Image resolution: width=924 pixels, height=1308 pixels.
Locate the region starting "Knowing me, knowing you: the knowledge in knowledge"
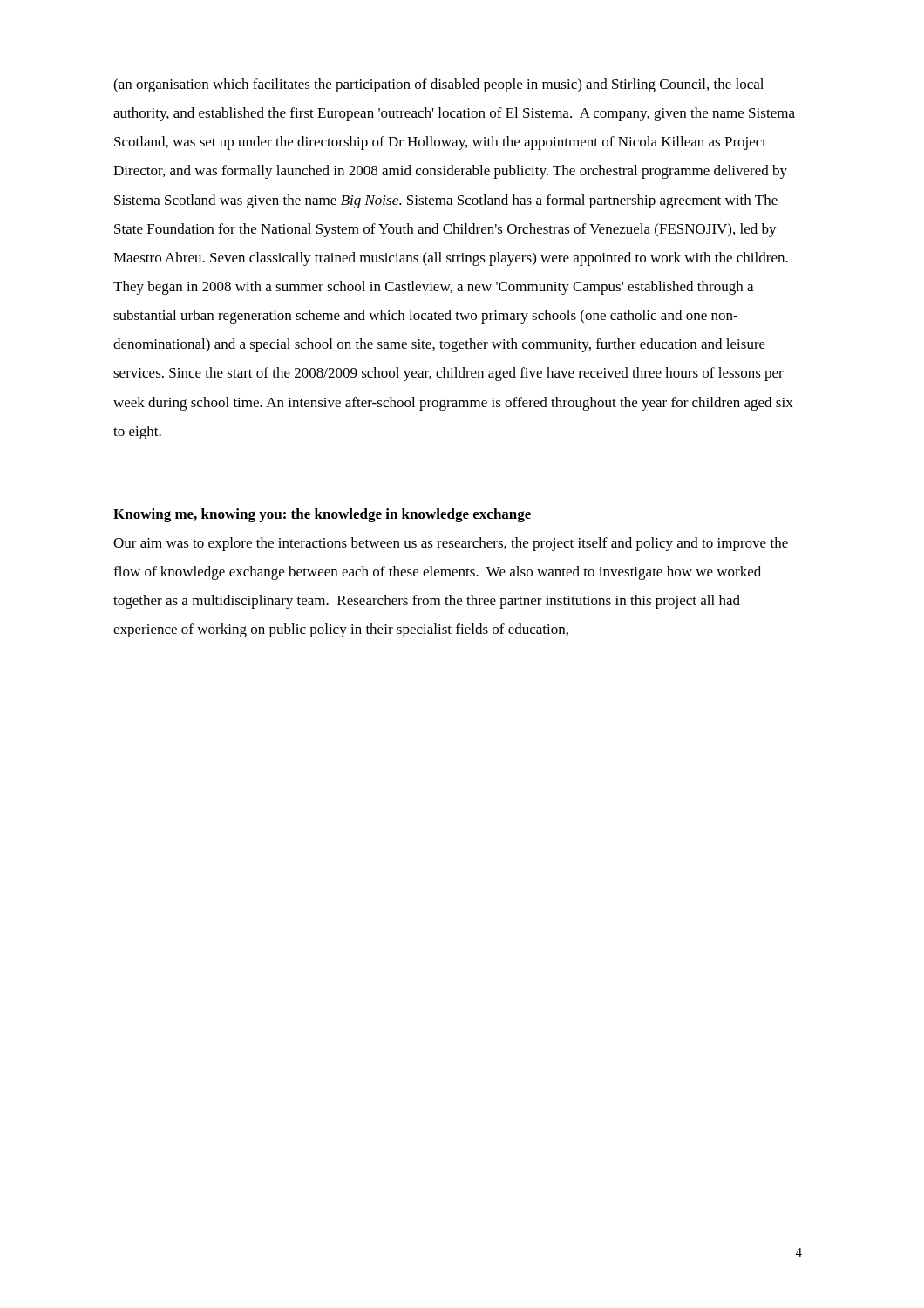click(322, 514)
